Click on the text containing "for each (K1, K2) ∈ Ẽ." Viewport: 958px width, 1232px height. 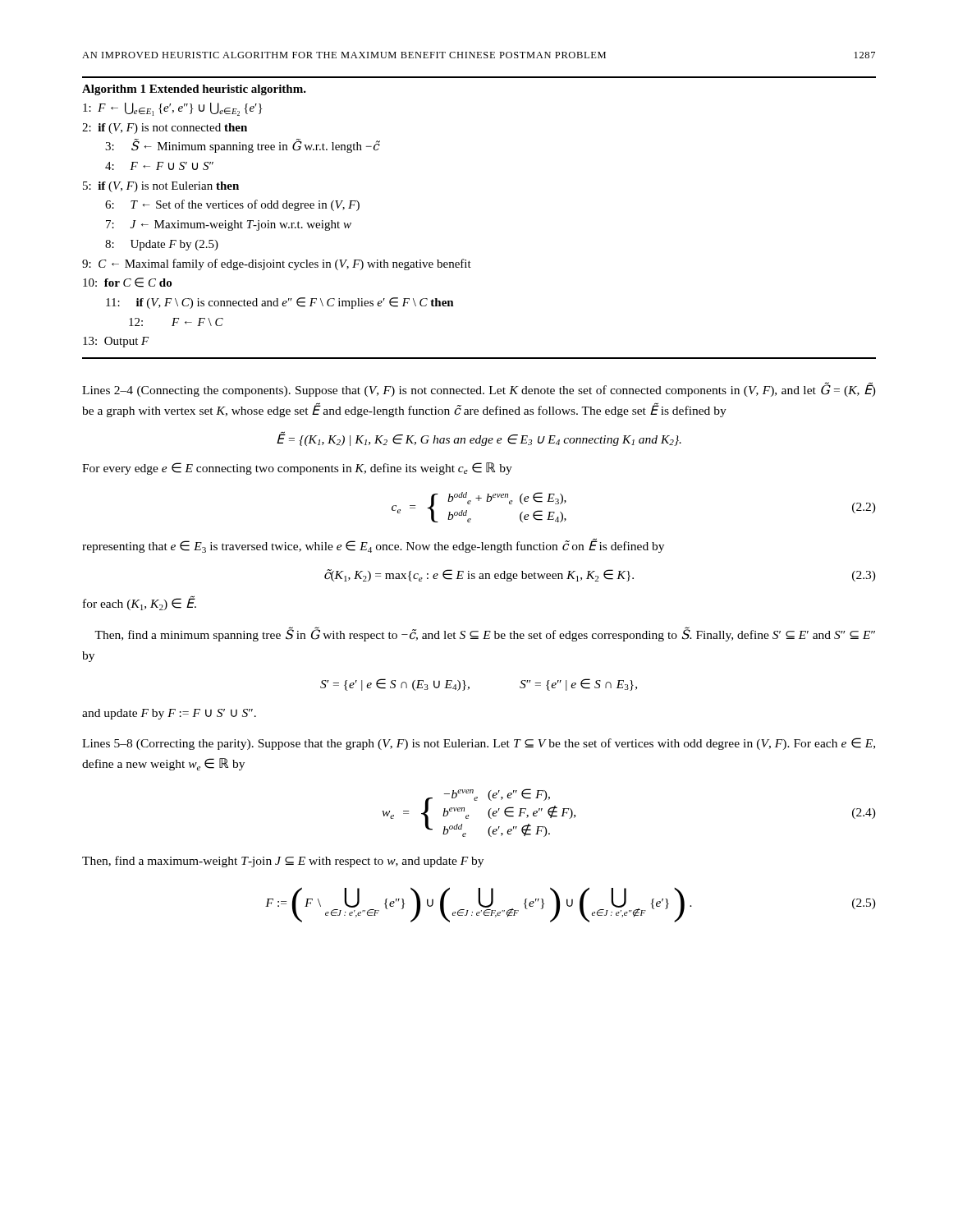[139, 604]
